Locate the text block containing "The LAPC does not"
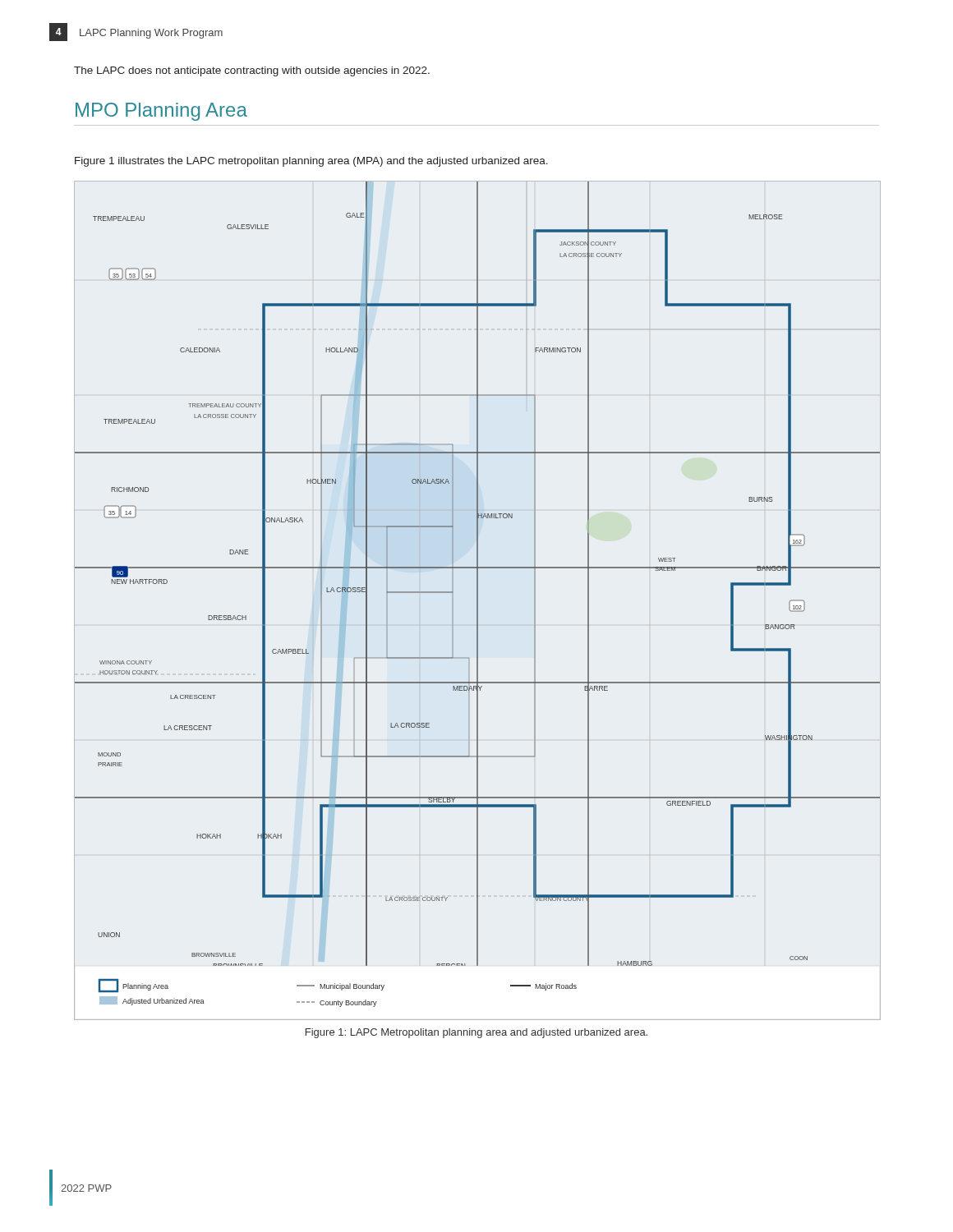The width and height of the screenshot is (953, 1232). click(x=252, y=70)
